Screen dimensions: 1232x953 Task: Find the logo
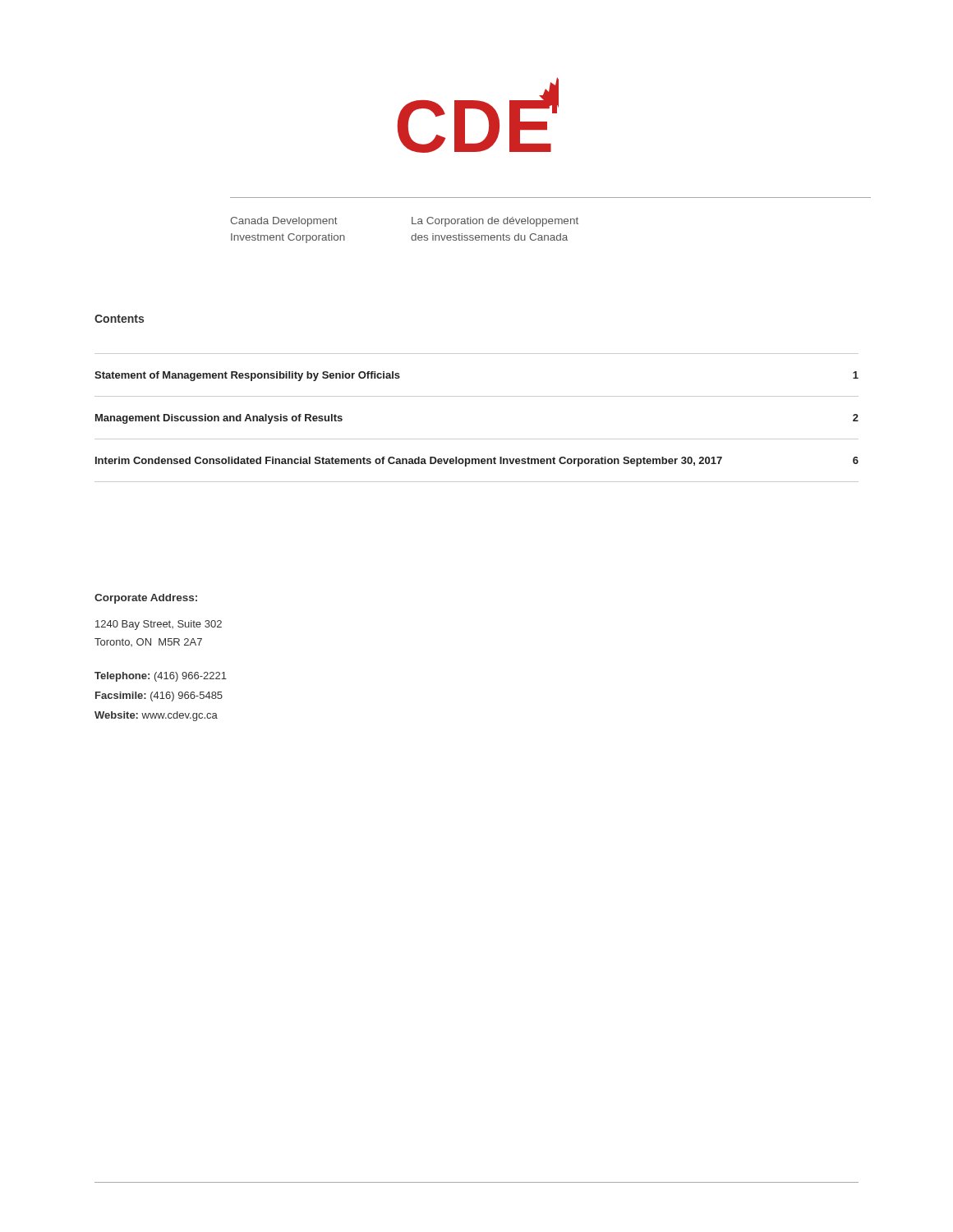476,119
